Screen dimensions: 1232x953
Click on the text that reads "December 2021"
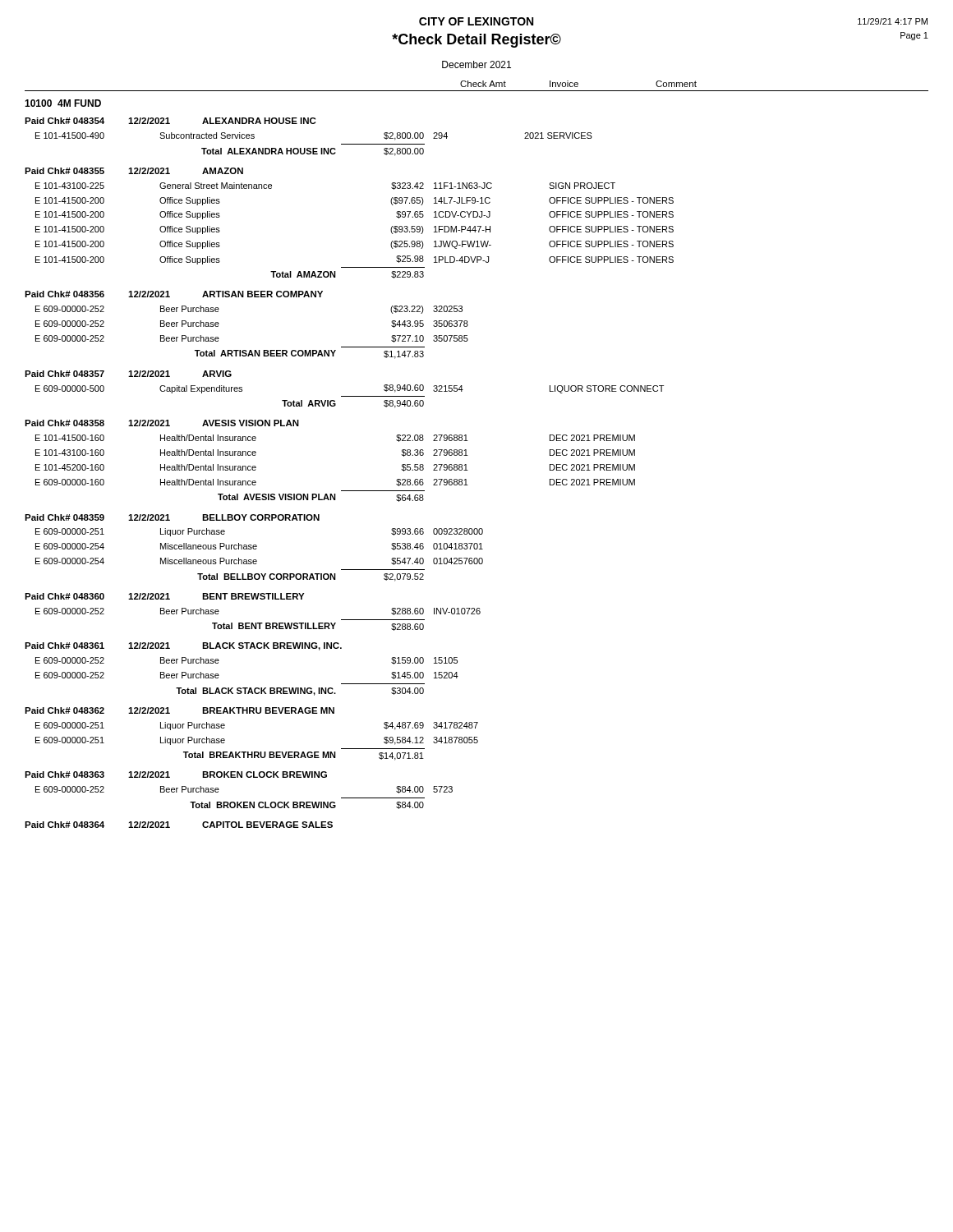pos(476,65)
